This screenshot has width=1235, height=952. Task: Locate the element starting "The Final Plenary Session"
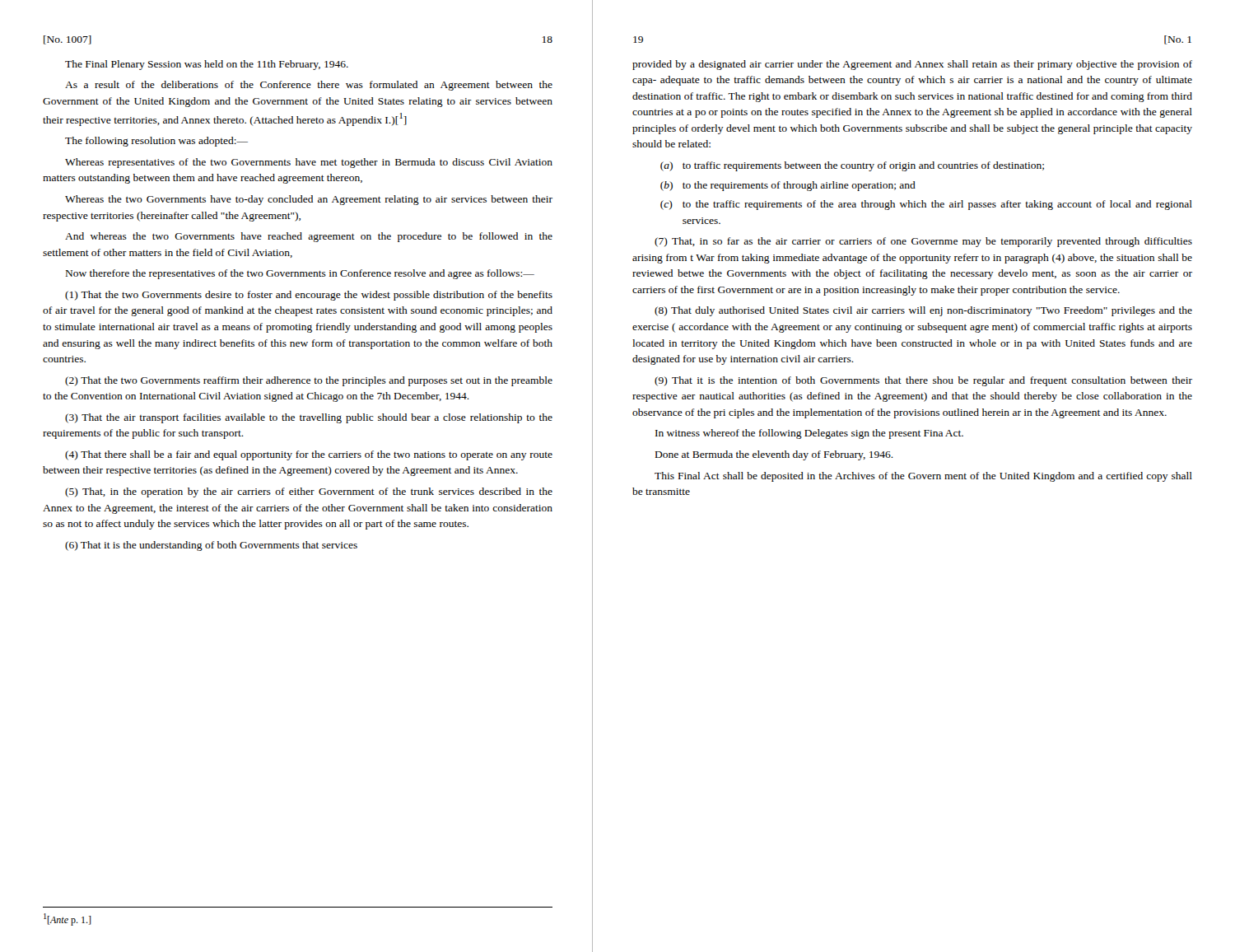[298, 64]
